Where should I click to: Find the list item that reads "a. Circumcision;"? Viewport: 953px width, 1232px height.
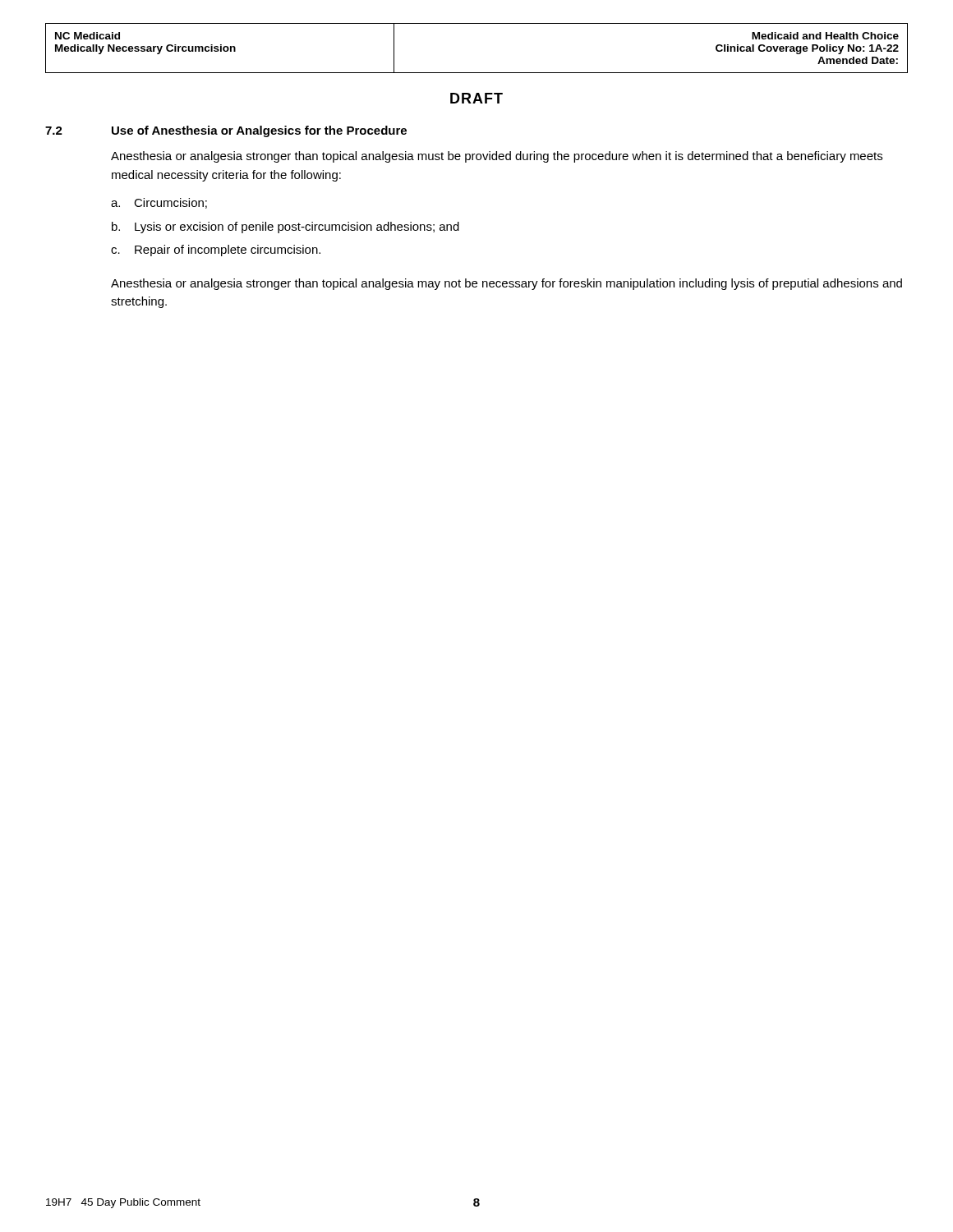tap(159, 203)
